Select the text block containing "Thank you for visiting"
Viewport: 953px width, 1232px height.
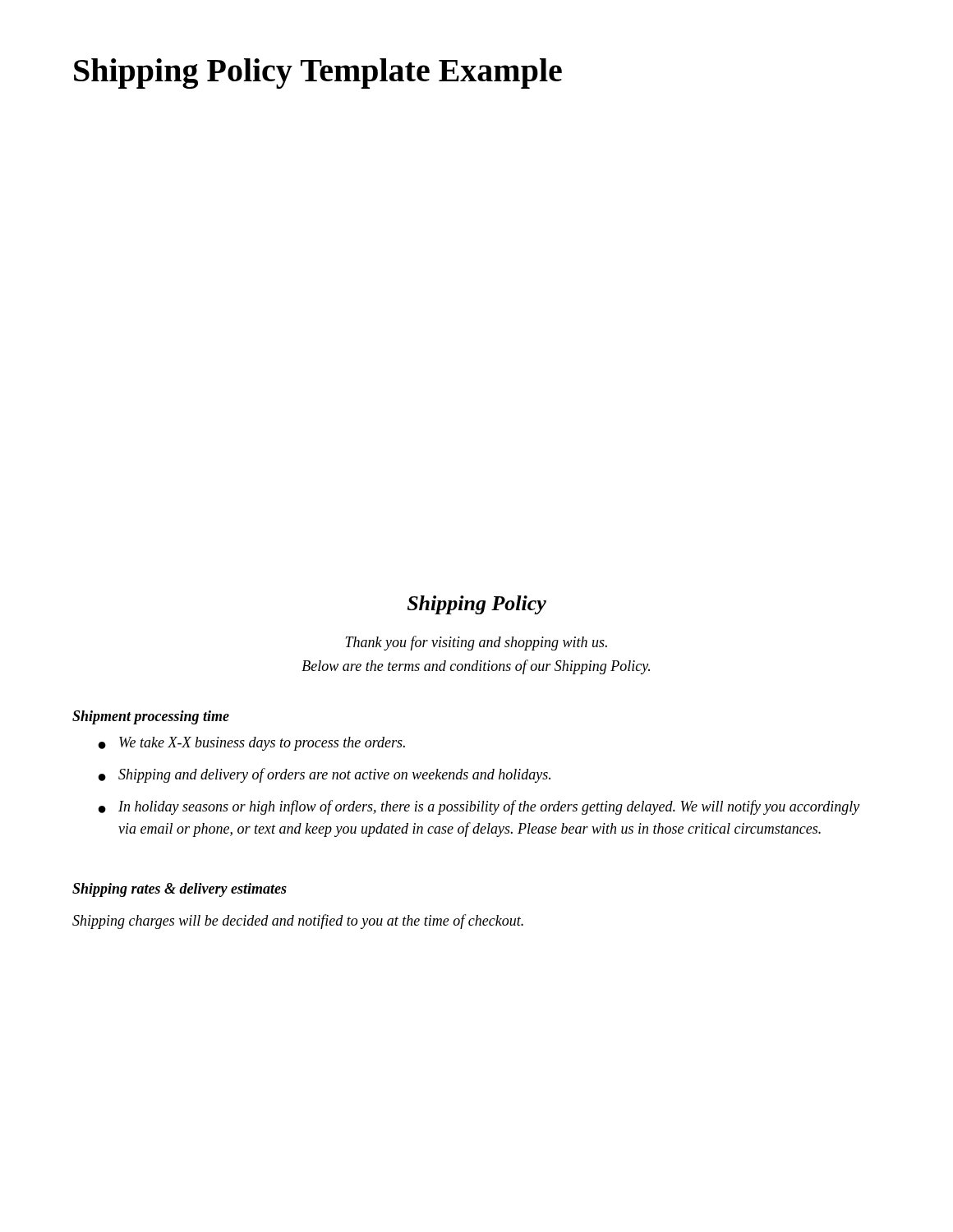coord(476,654)
